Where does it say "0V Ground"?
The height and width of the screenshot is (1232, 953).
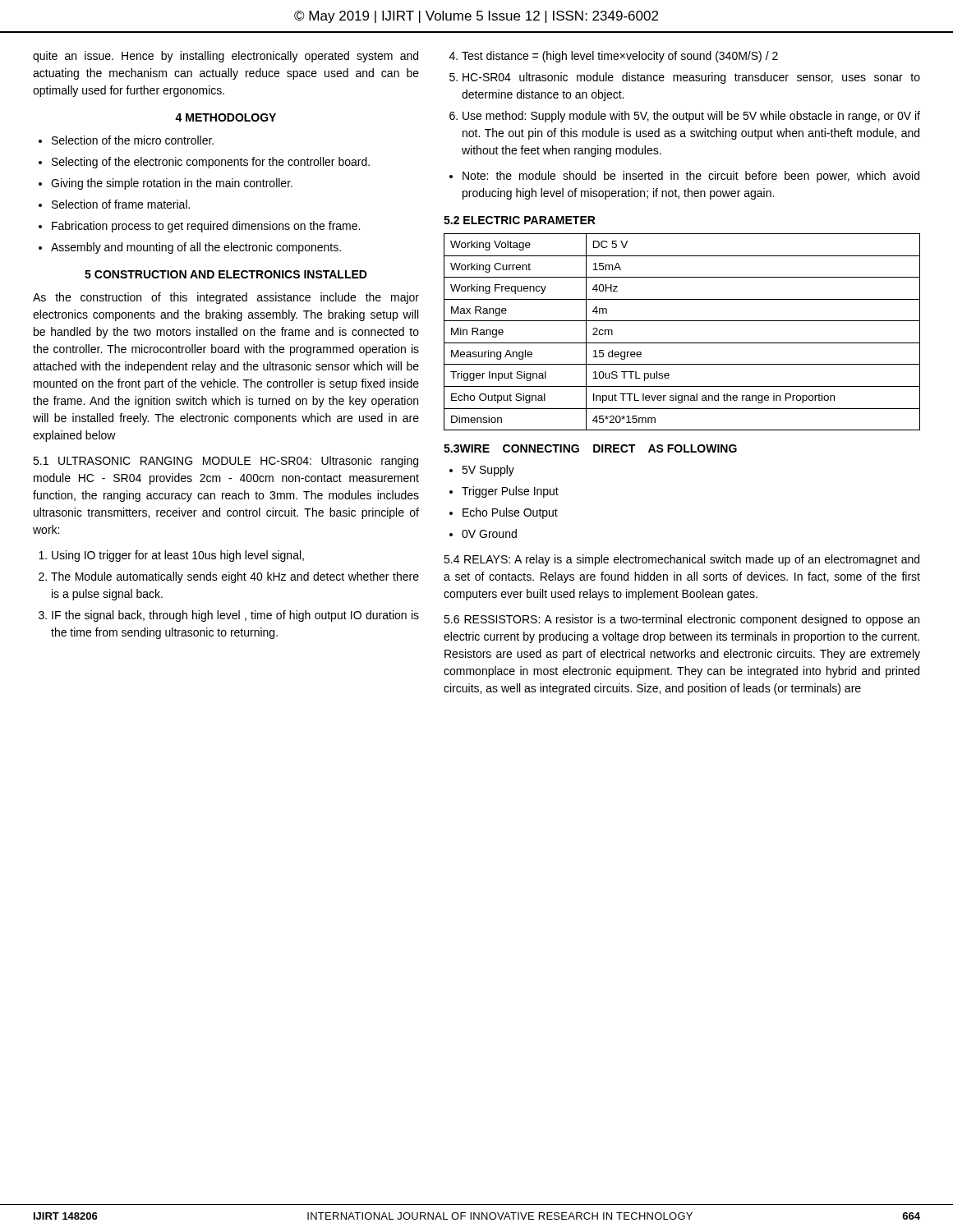click(x=490, y=534)
